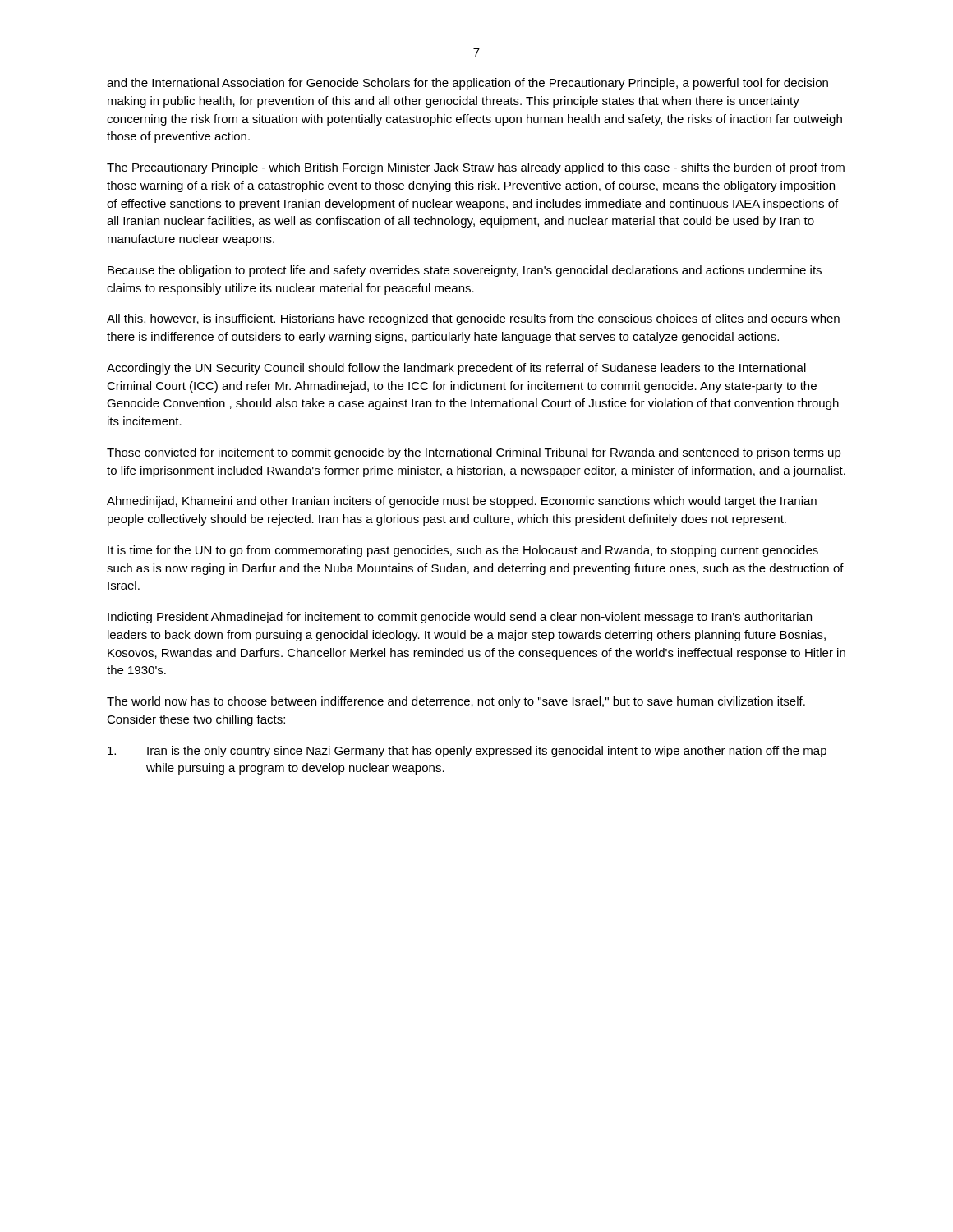Find the text block with the text "It is time for the"

tap(475, 568)
